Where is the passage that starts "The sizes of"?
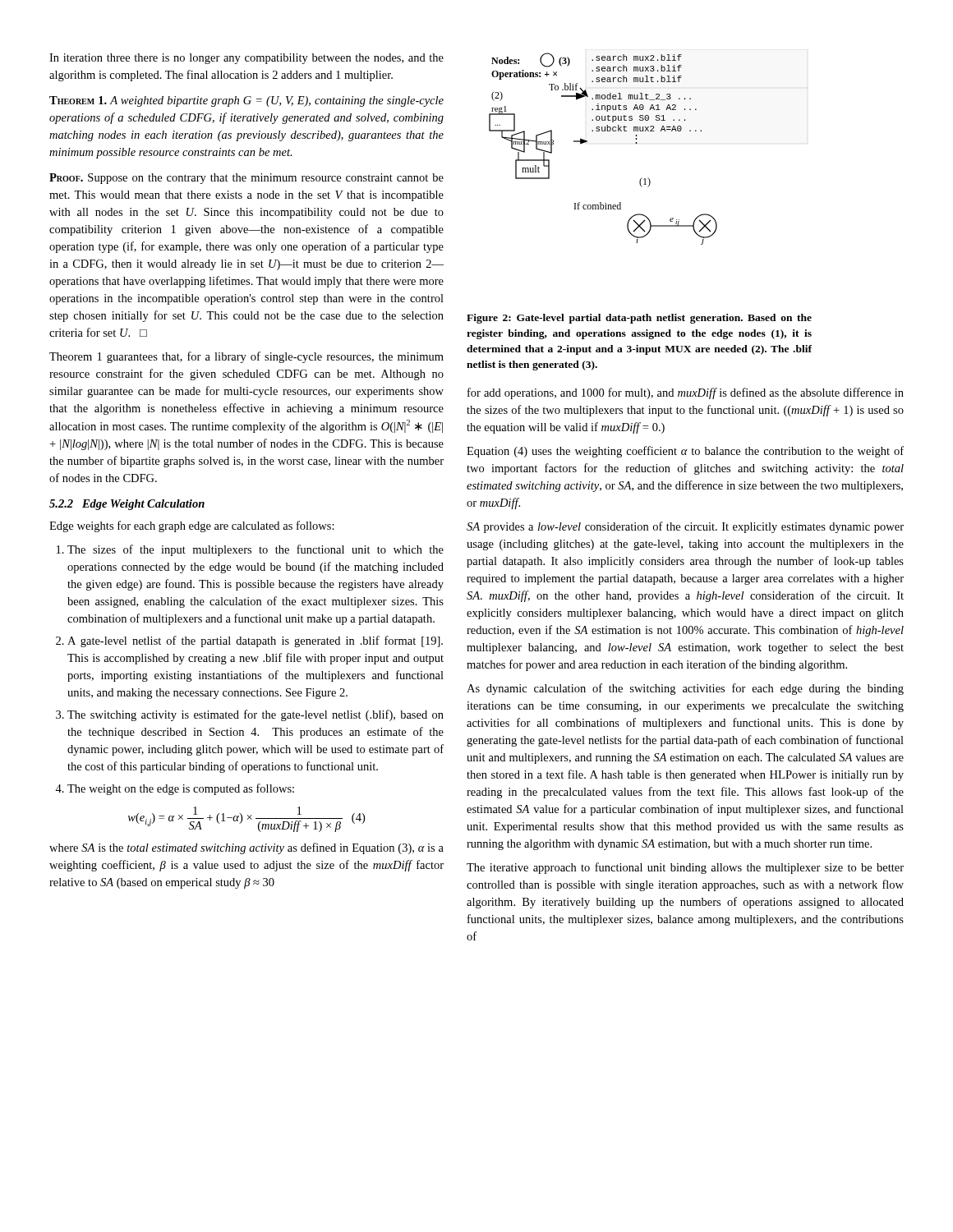953x1232 pixels. (255, 585)
